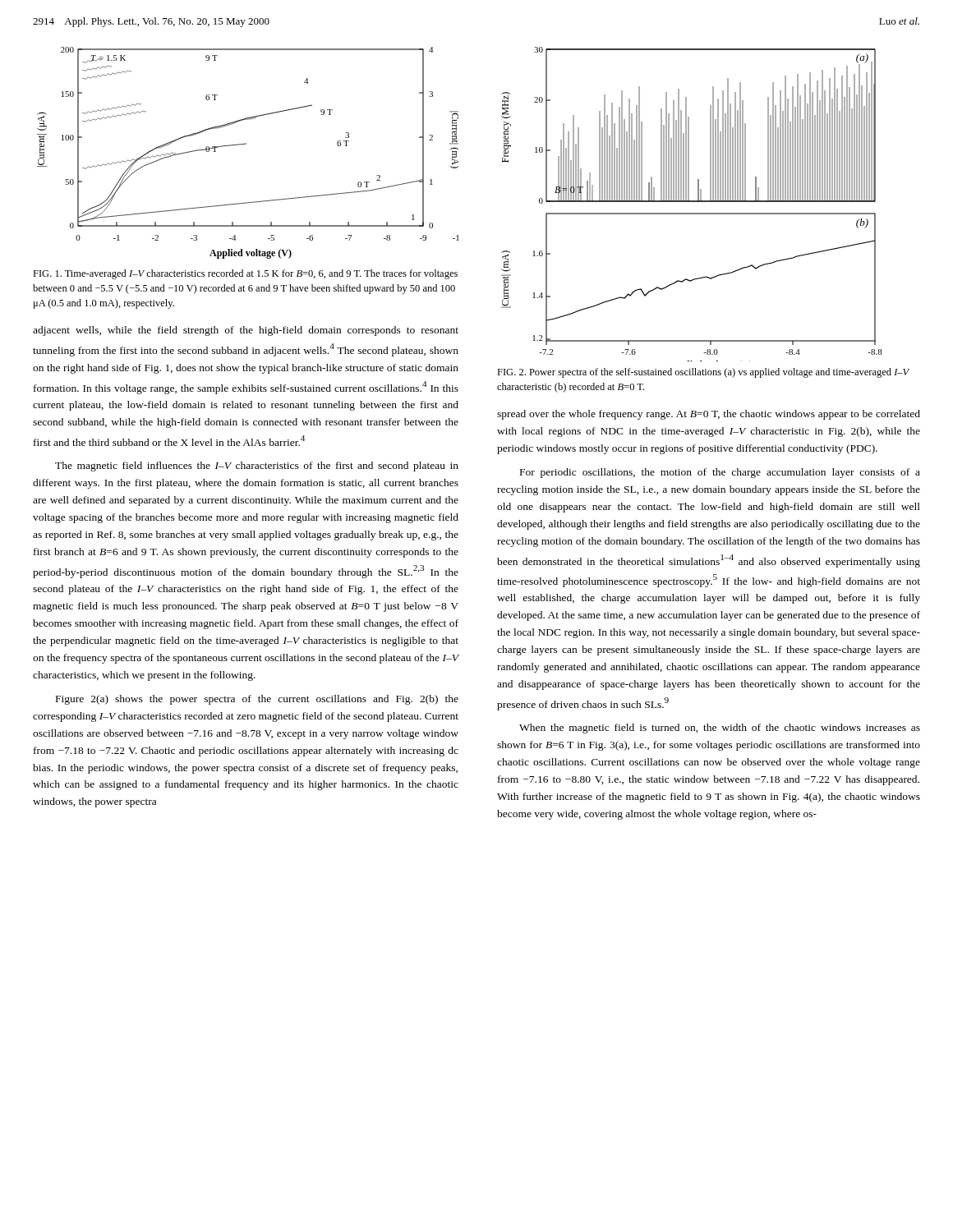Navigate to the block starting "When the magnetic field is"

click(x=709, y=771)
